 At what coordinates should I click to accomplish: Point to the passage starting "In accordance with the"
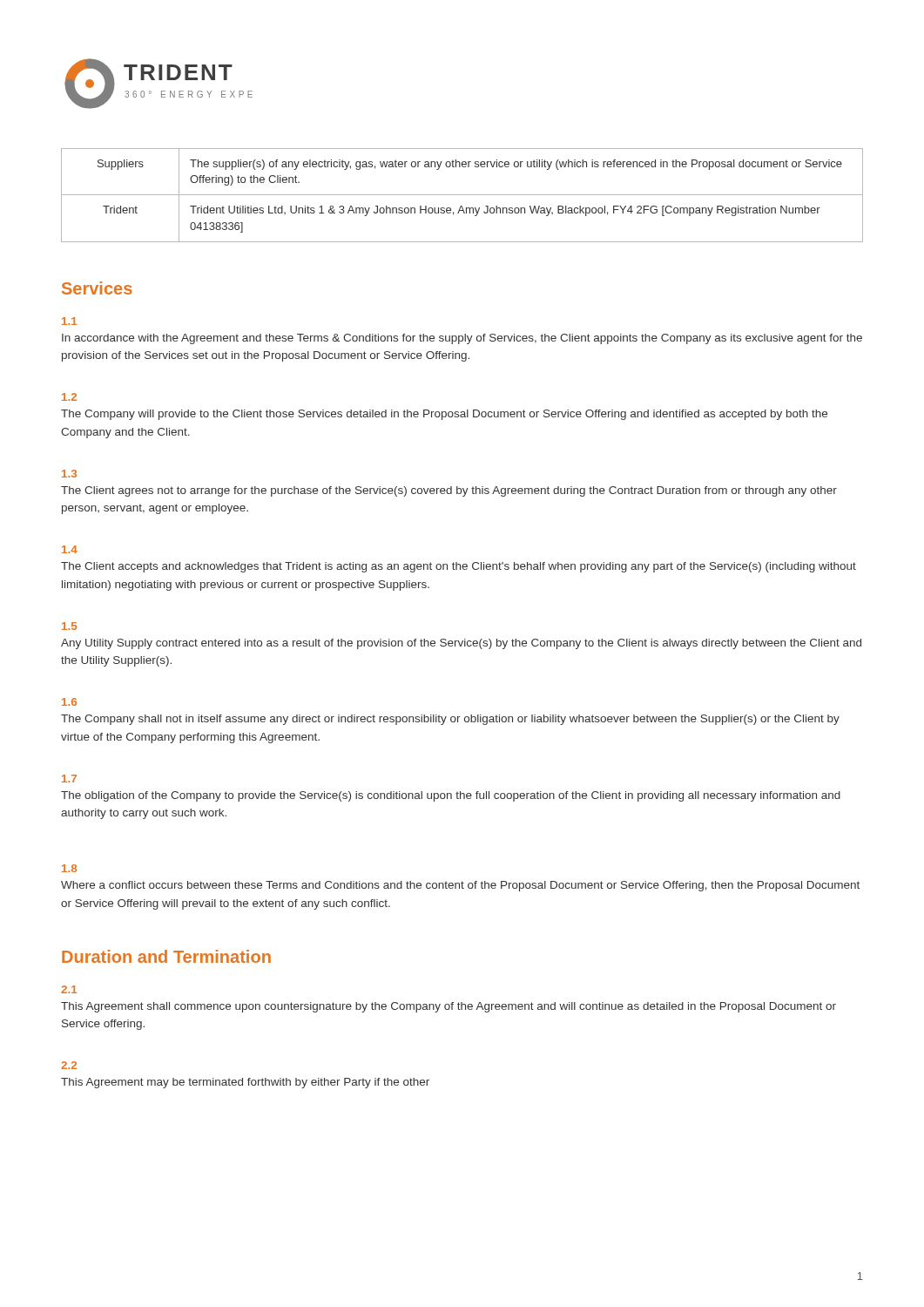(462, 346)
